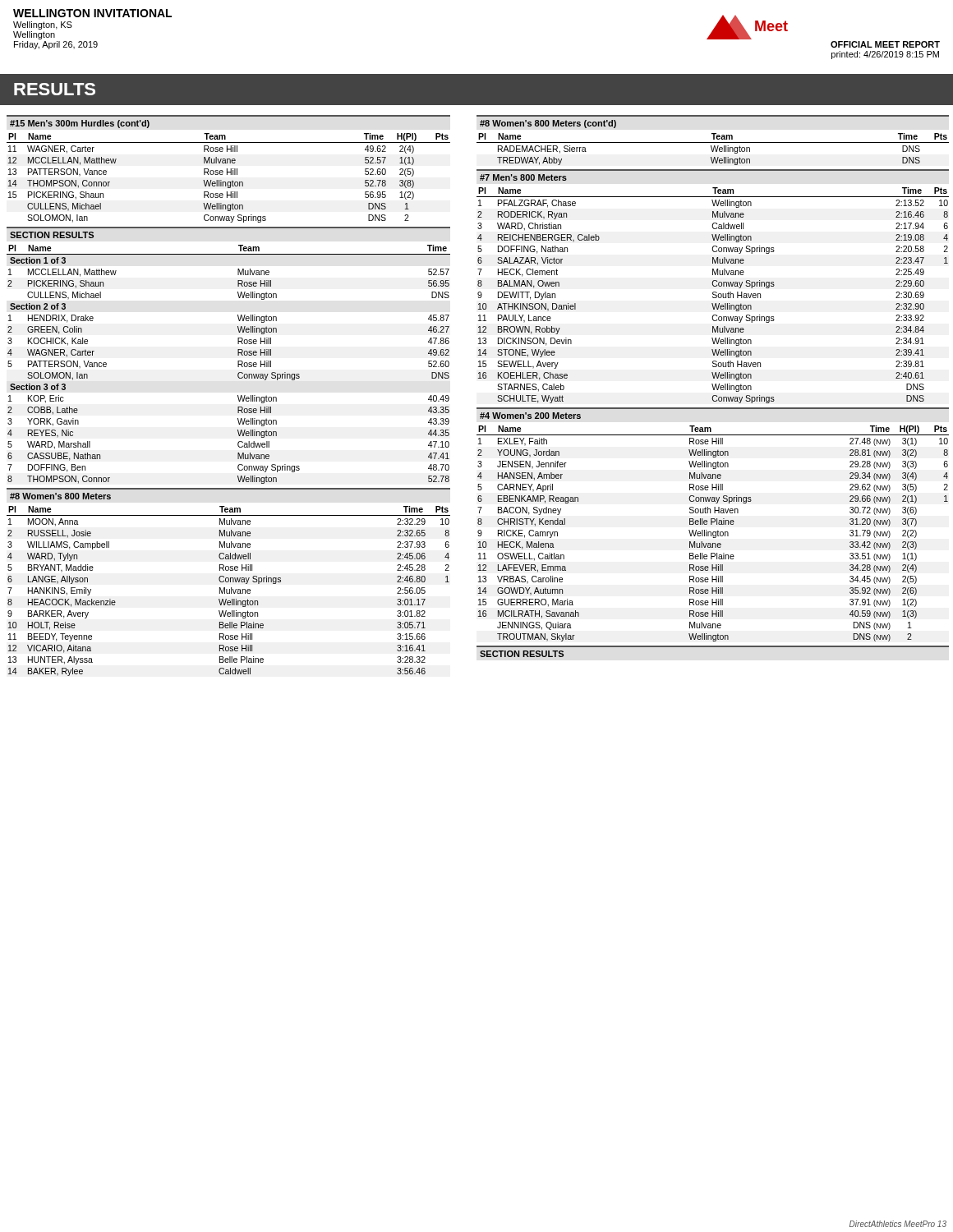Locate the table with the text "LANGE, Allyson"
This screenshot has width=953, height=1232.
[x=228, y=590]
